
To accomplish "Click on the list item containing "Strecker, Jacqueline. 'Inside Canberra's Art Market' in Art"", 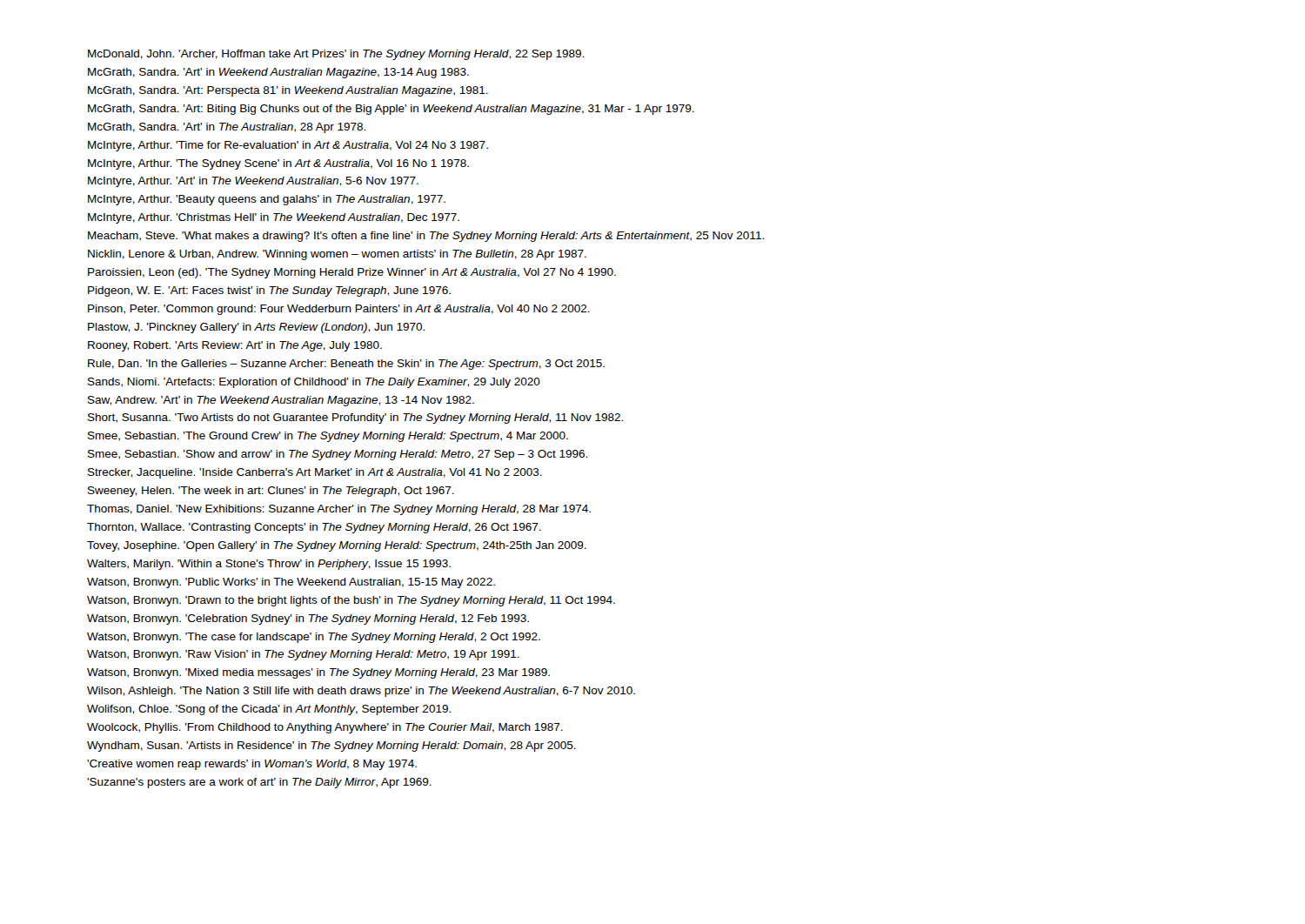I will tap(544, 473).
